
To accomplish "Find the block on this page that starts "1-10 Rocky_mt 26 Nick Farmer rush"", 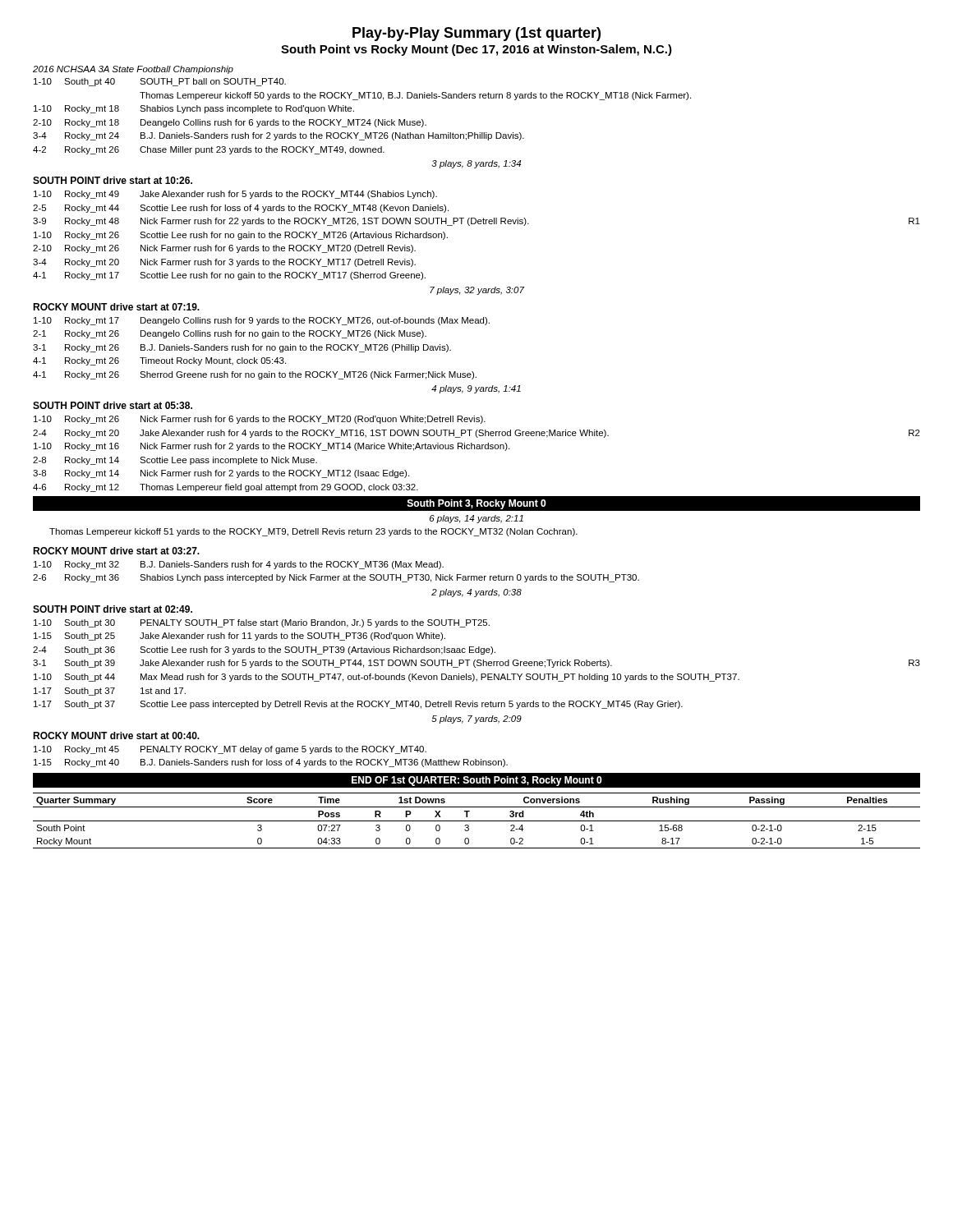I will click(x=476, y=454).
